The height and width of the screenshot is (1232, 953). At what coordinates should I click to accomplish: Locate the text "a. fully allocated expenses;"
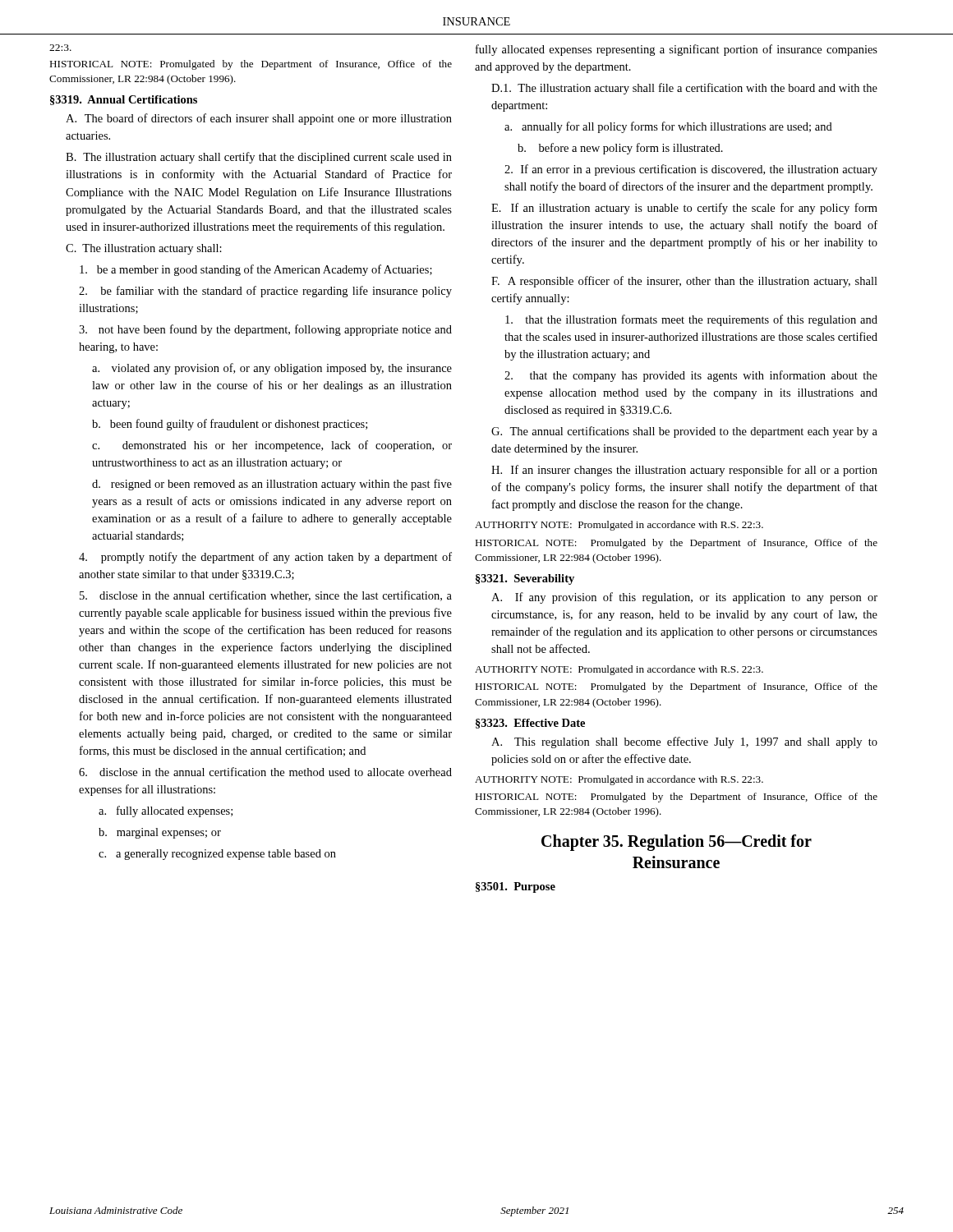pos(166,811)
